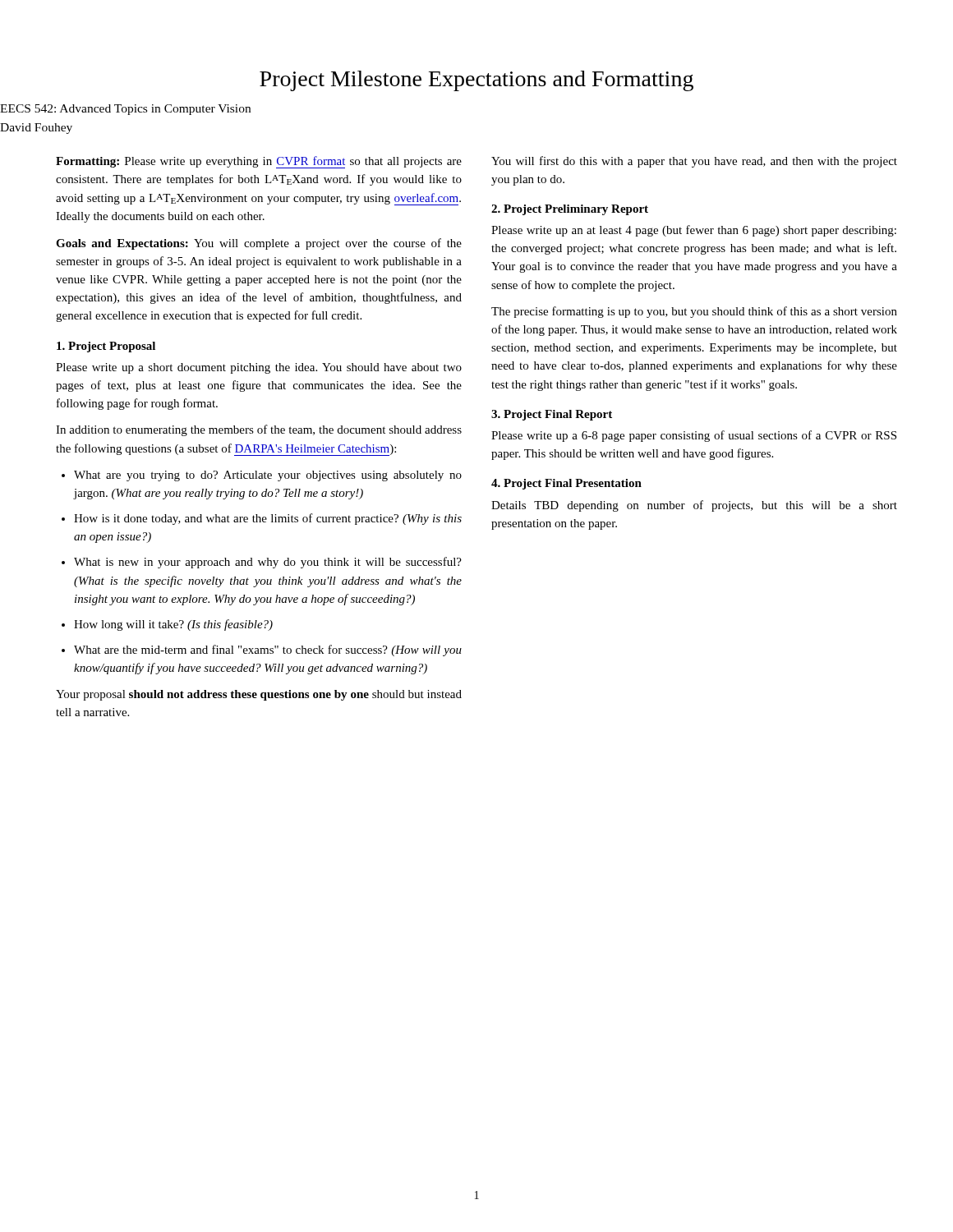Point to the text starting "What are the mid-term and final "exams""
The height and width of the screenshot is (1232, 953).
[x=259, y=659]
